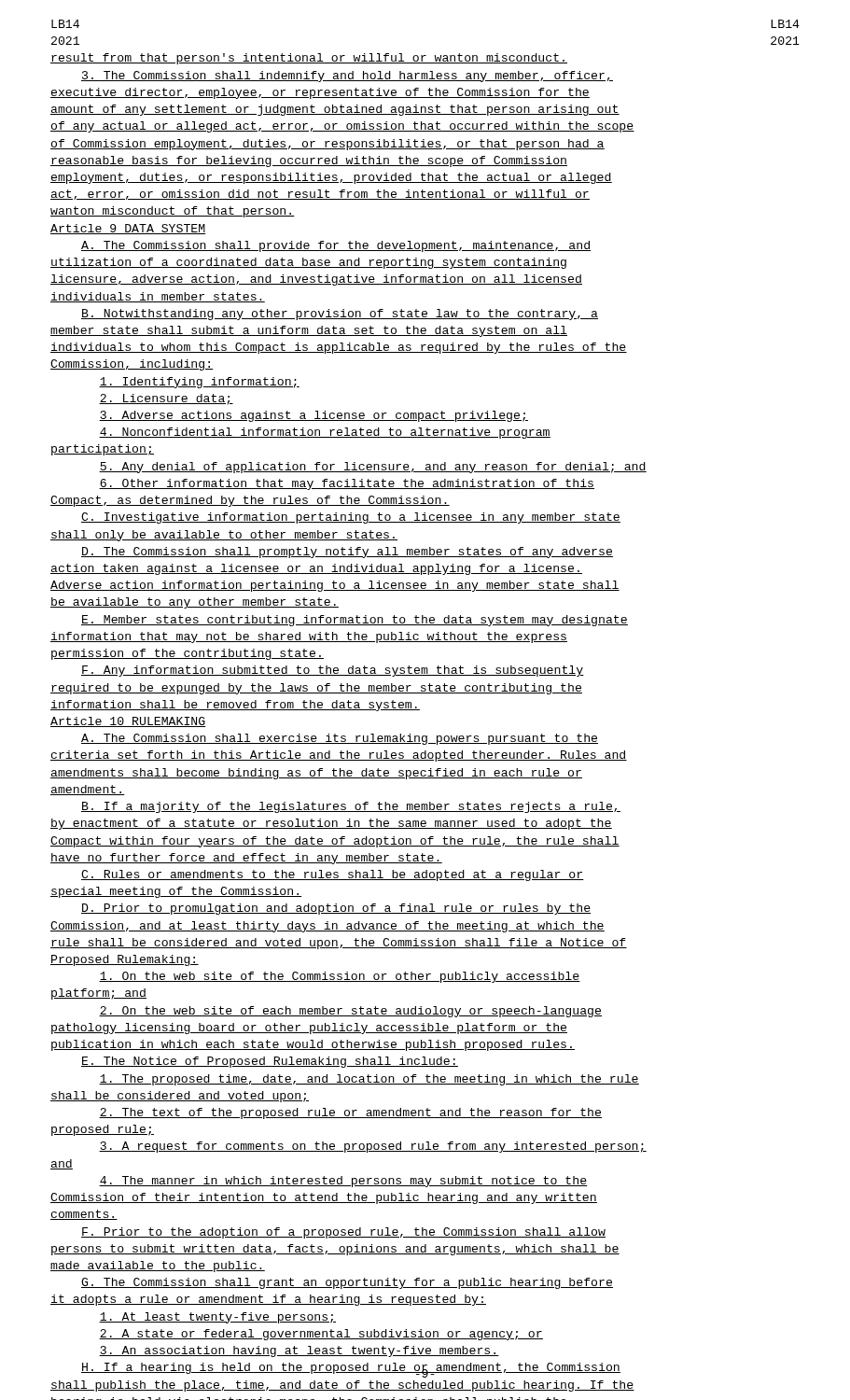Where is the passage that starts "The proposed time,"?

(x=345, y=1088)
